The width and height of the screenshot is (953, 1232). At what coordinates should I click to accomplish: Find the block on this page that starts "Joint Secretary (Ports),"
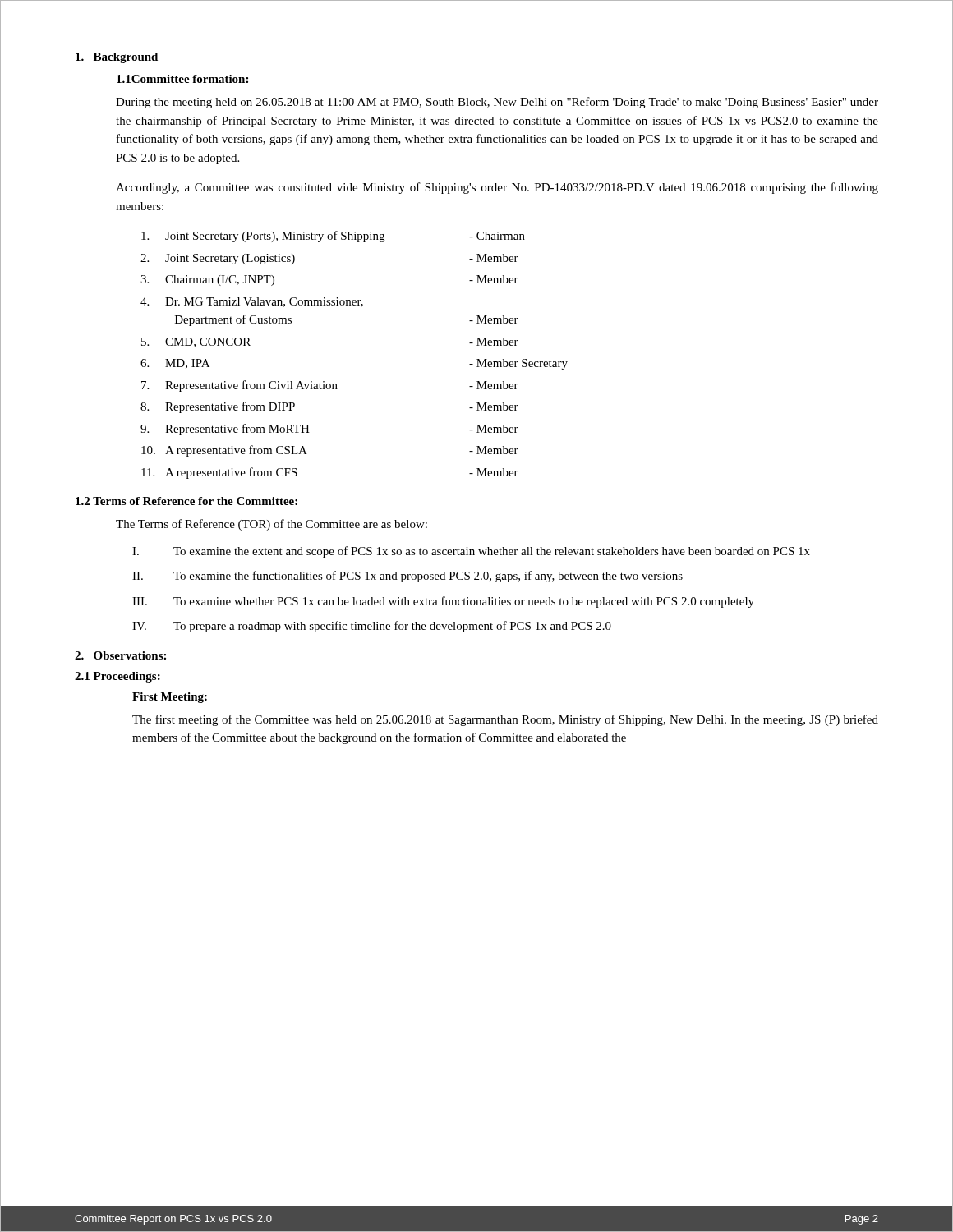tap(509, 236)
